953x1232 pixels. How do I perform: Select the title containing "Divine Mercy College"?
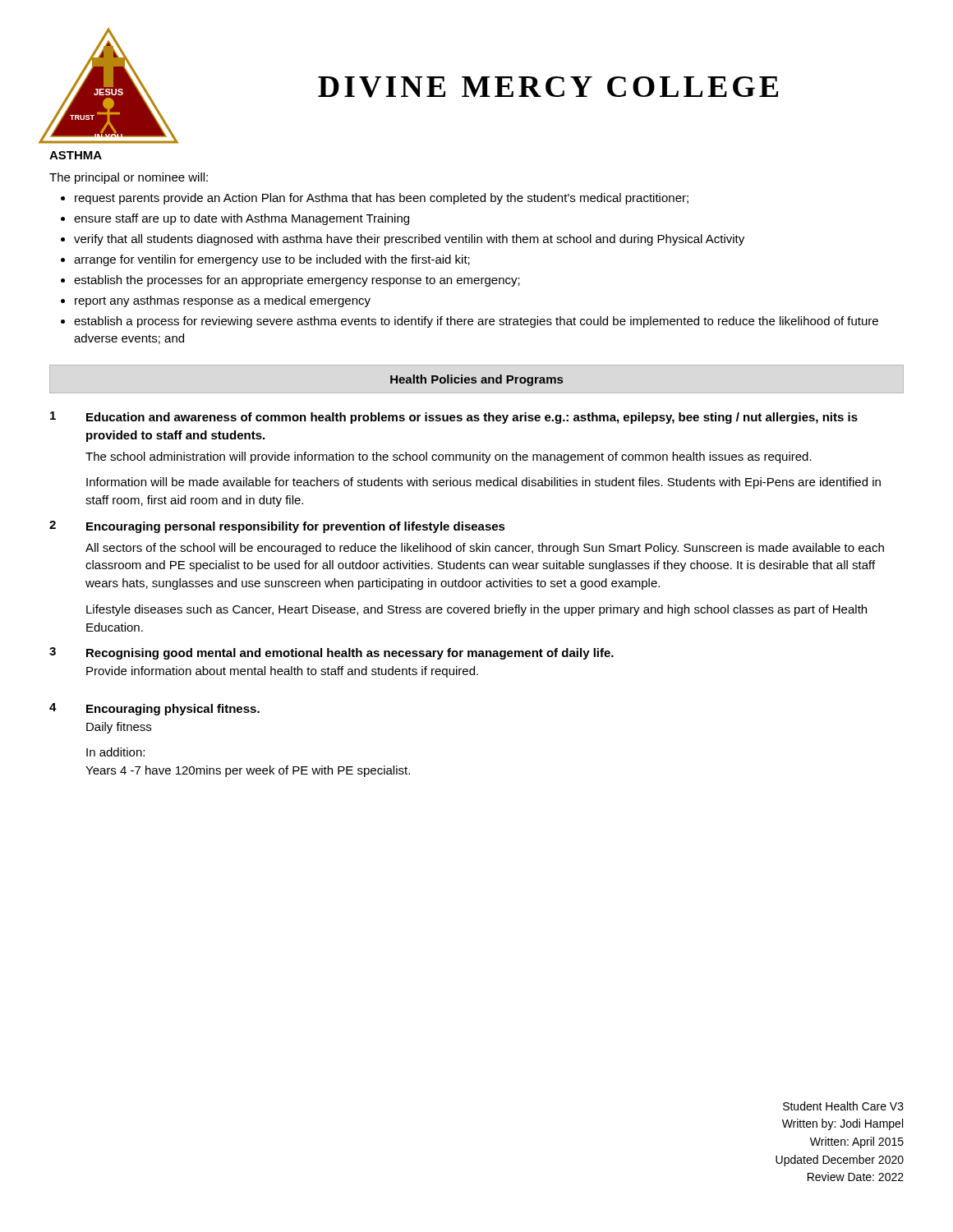click(550, 86)
